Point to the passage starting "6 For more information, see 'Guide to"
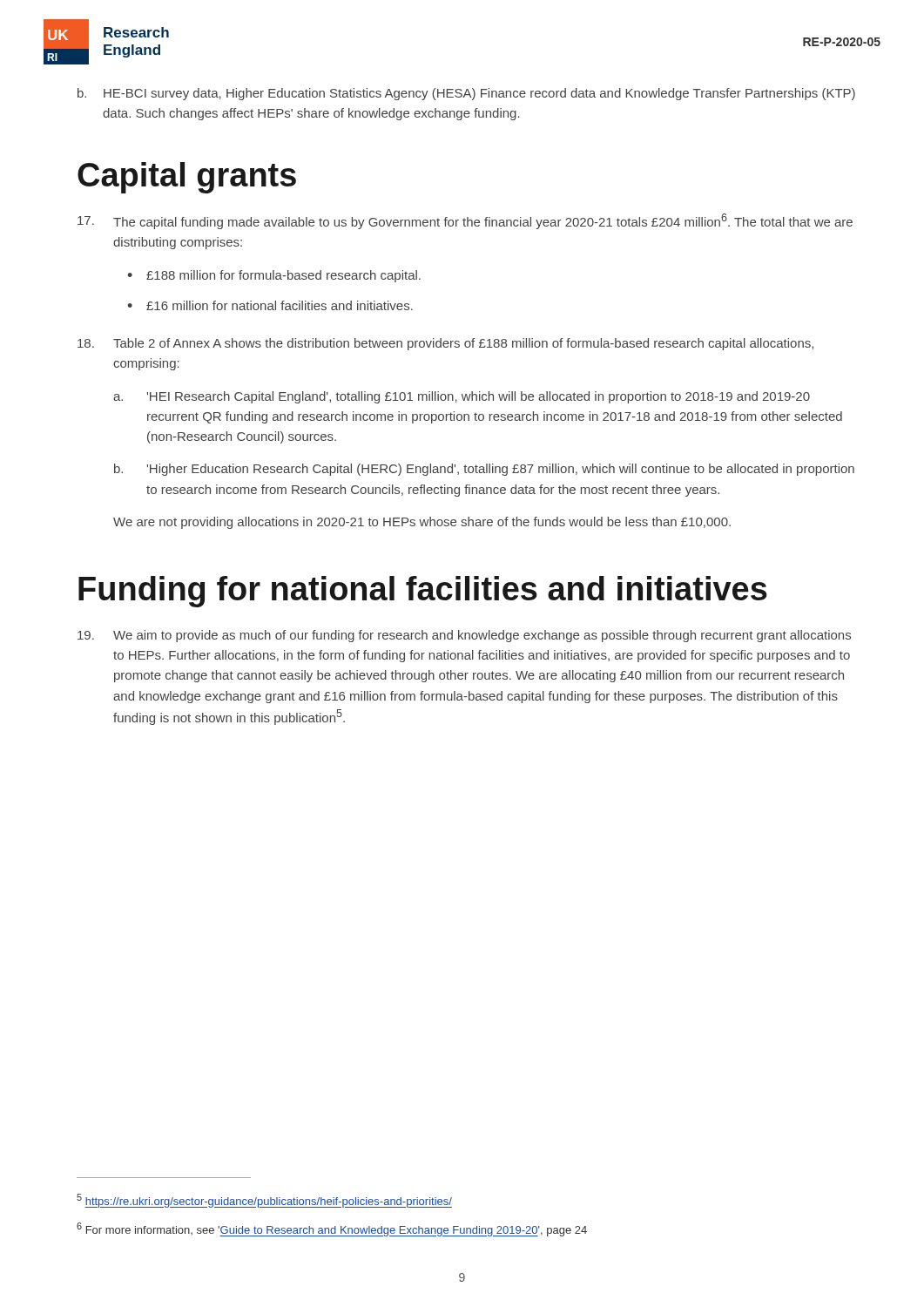Viewport: 924px width, 1307px height. coord(332,1229)
